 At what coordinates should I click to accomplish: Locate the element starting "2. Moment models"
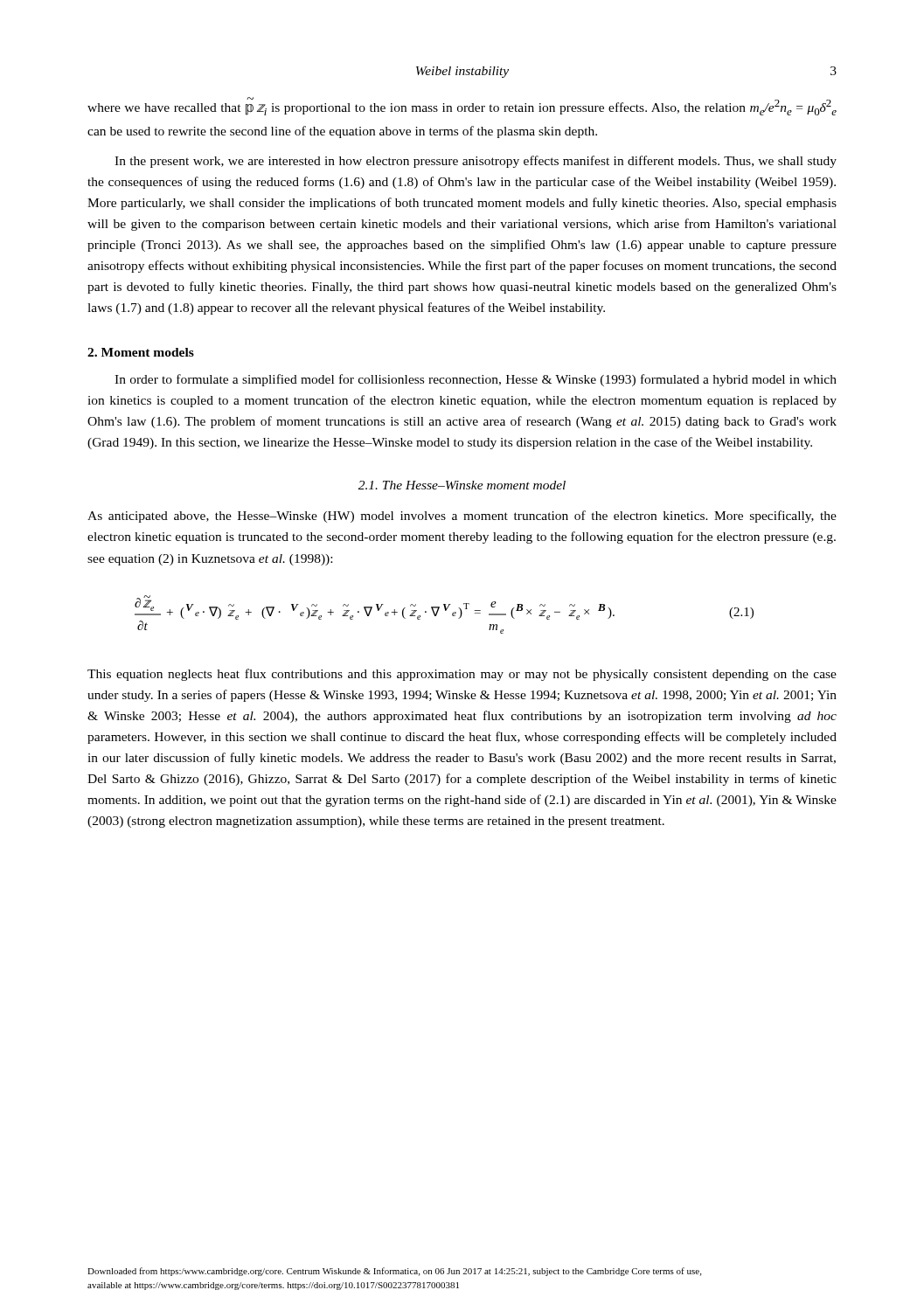pos(141,352)
